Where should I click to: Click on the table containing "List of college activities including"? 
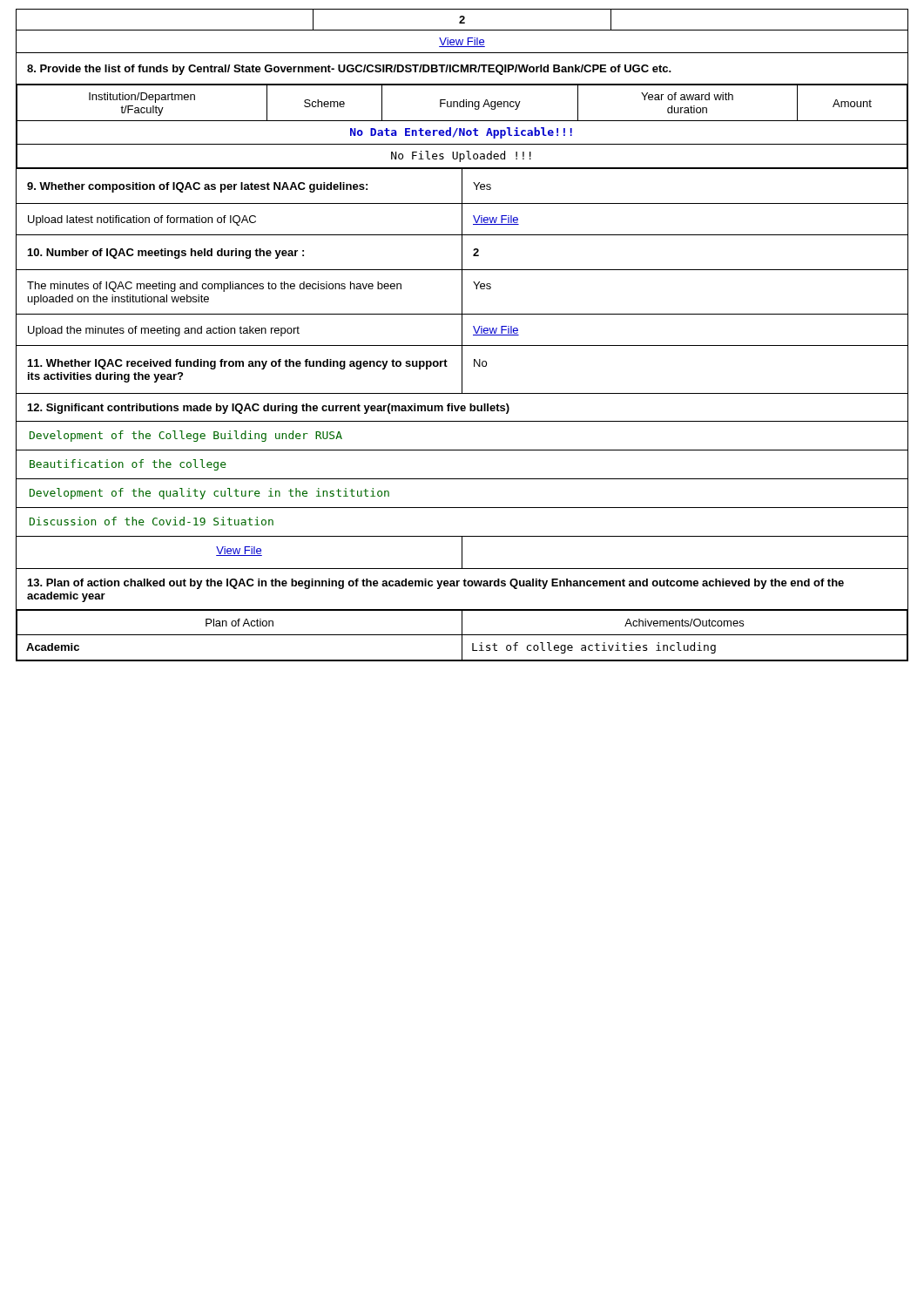[462, 636]
